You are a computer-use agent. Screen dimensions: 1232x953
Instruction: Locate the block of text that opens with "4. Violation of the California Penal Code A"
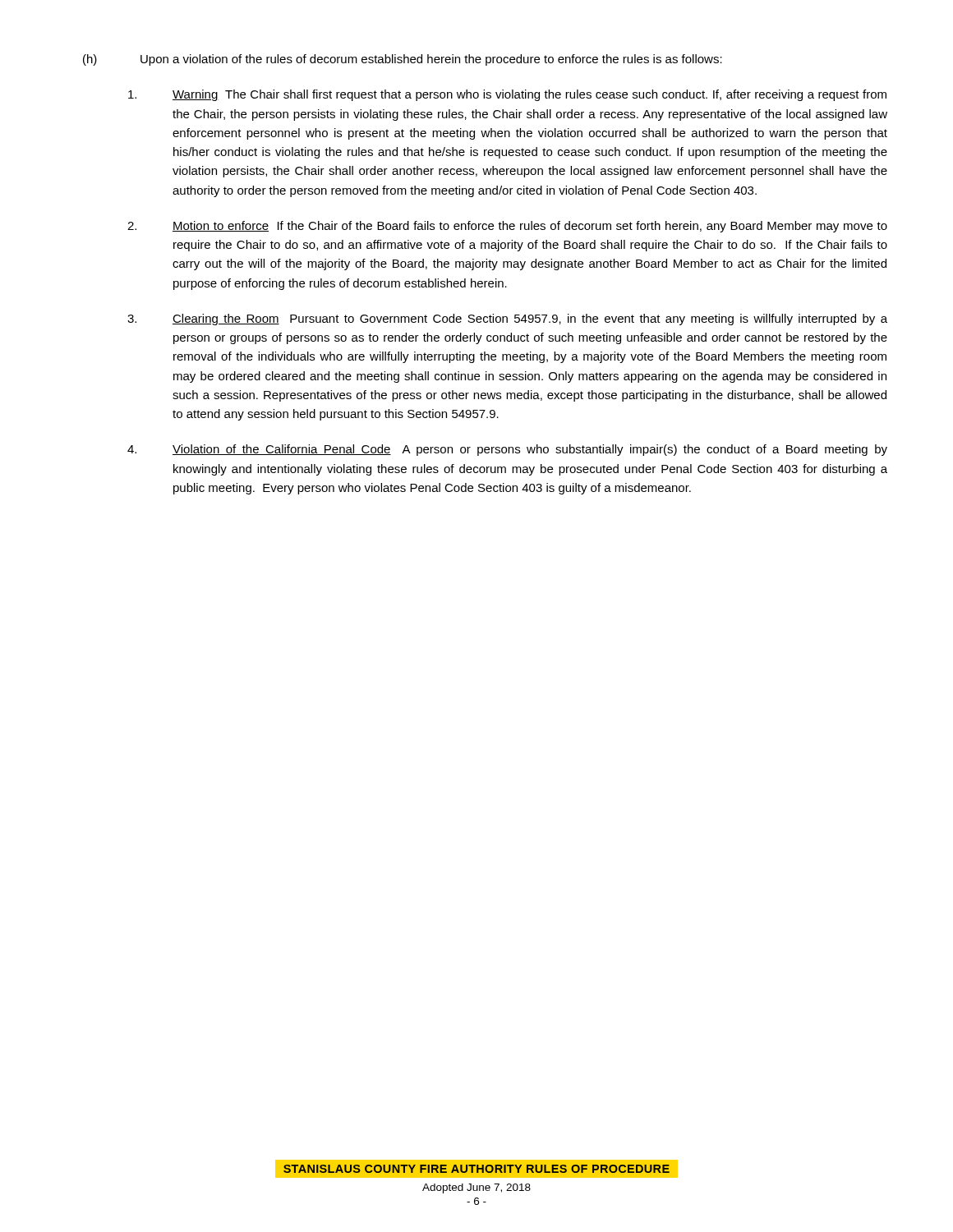pos(507,468)
